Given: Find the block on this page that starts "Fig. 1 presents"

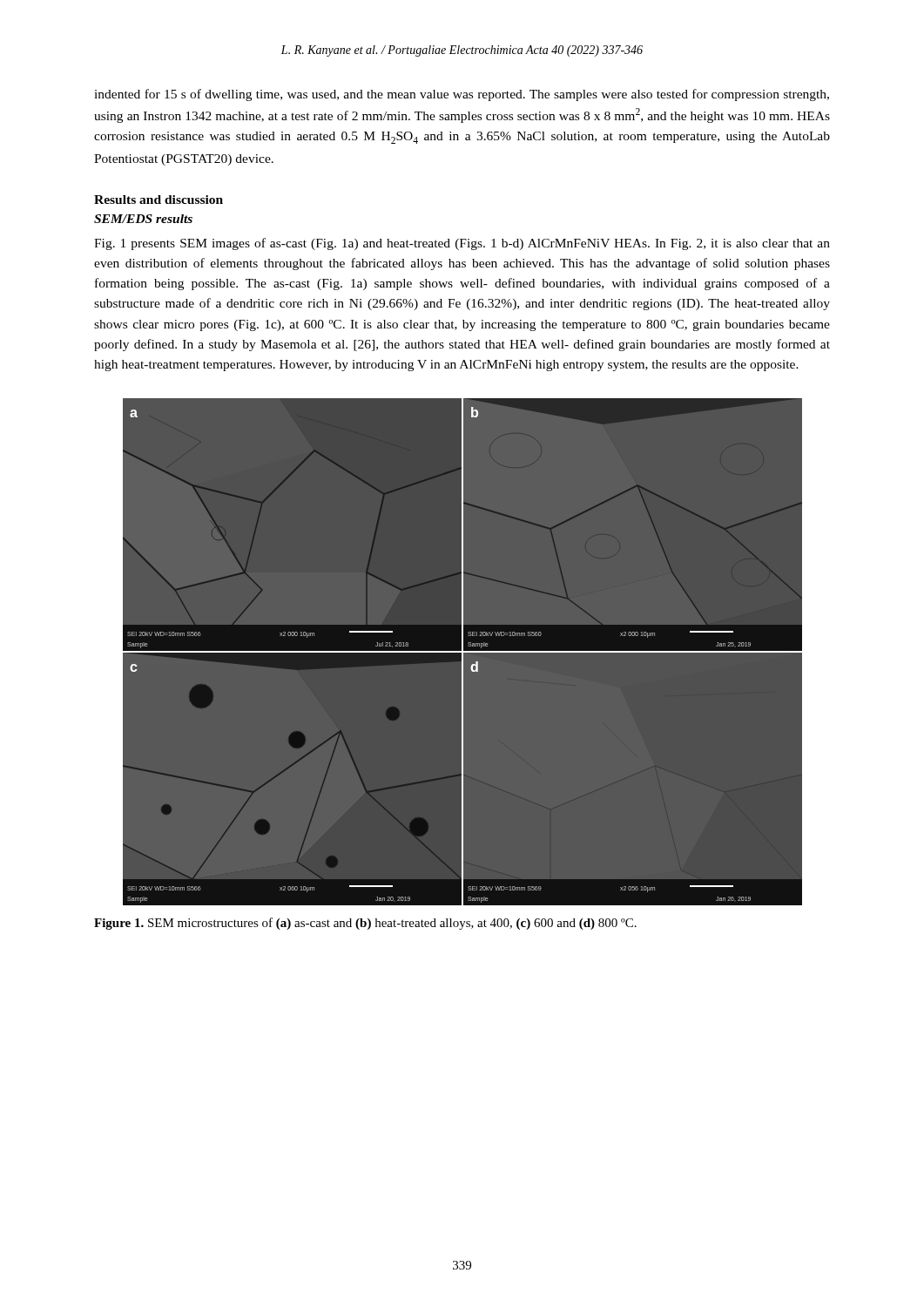Looking at the screenshot, I should (462, 303).
